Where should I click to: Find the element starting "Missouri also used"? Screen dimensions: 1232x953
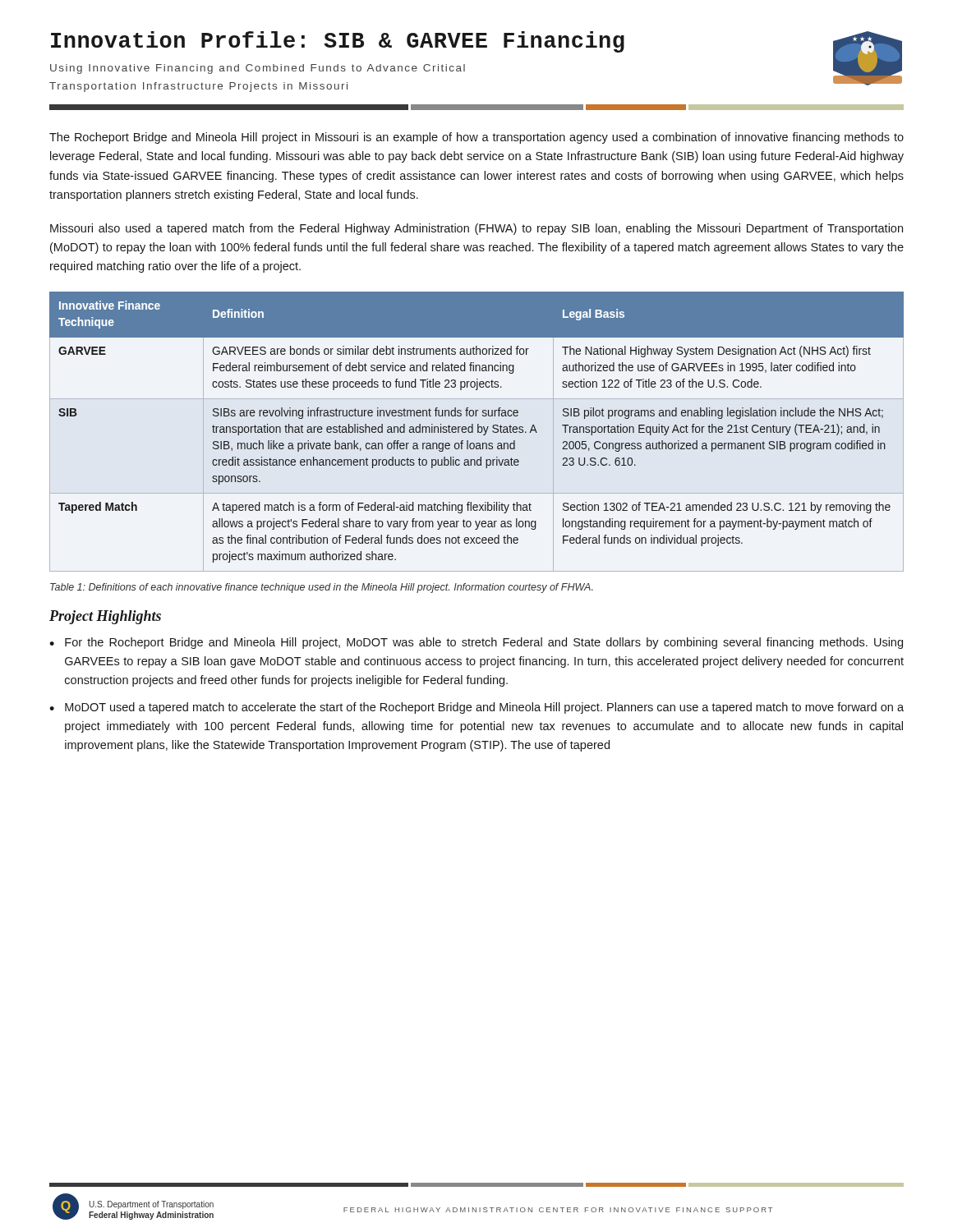coord(476,248)
